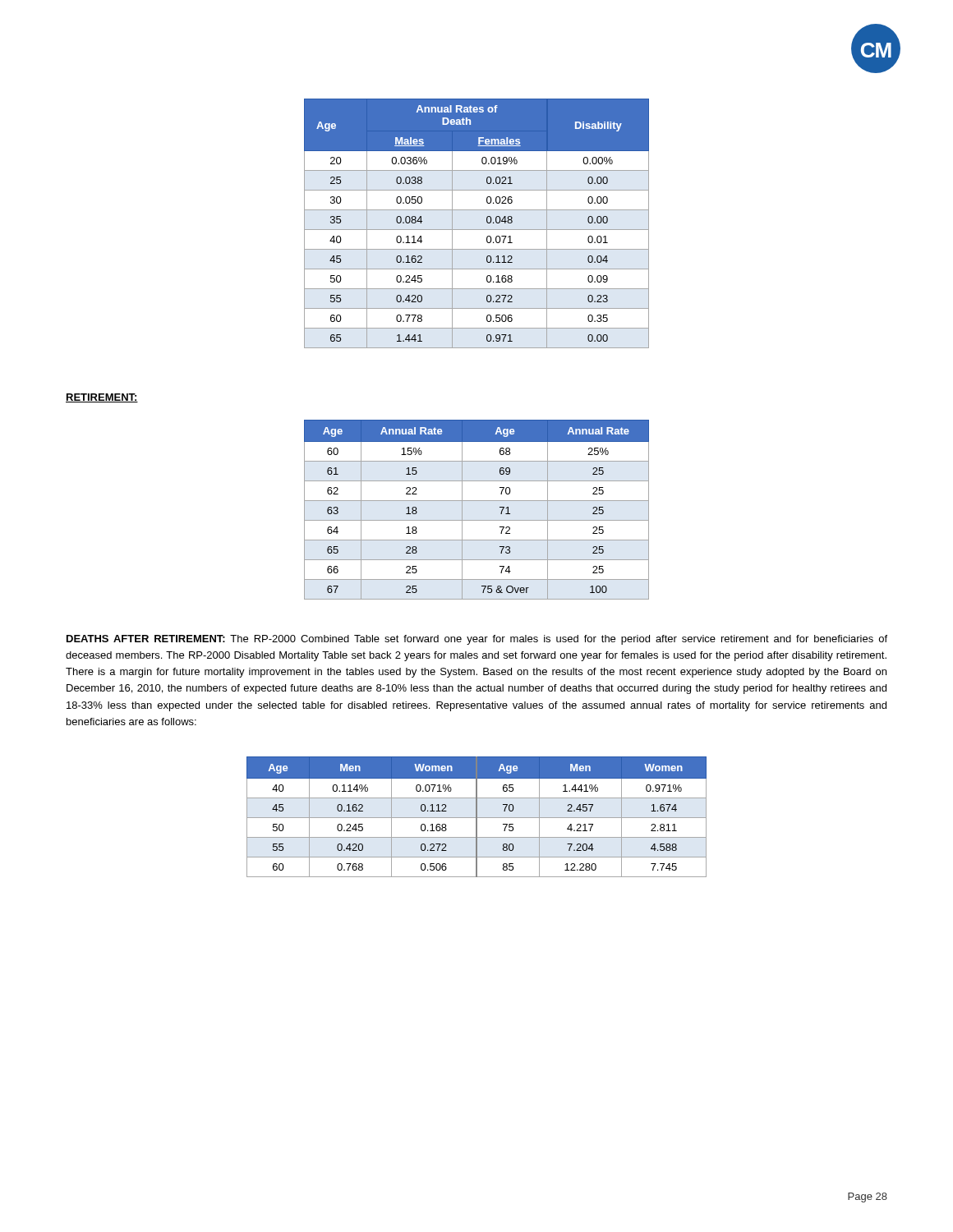The height and width of the screenshot is (1232, 953).
Task: Click on the logo
Action: tap(876, 48)
